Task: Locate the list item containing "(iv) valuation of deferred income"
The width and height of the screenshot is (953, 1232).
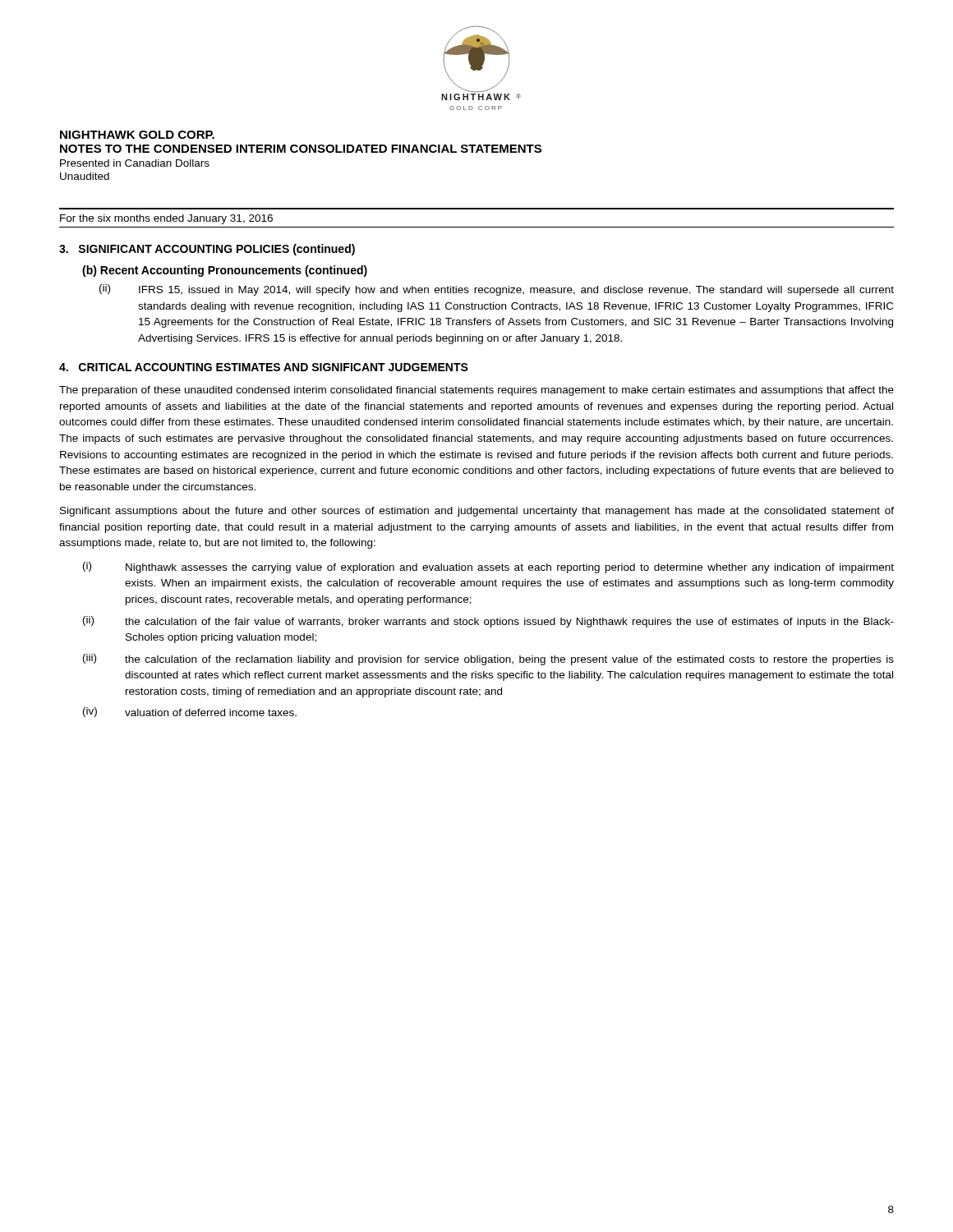Action: point(190,712)
